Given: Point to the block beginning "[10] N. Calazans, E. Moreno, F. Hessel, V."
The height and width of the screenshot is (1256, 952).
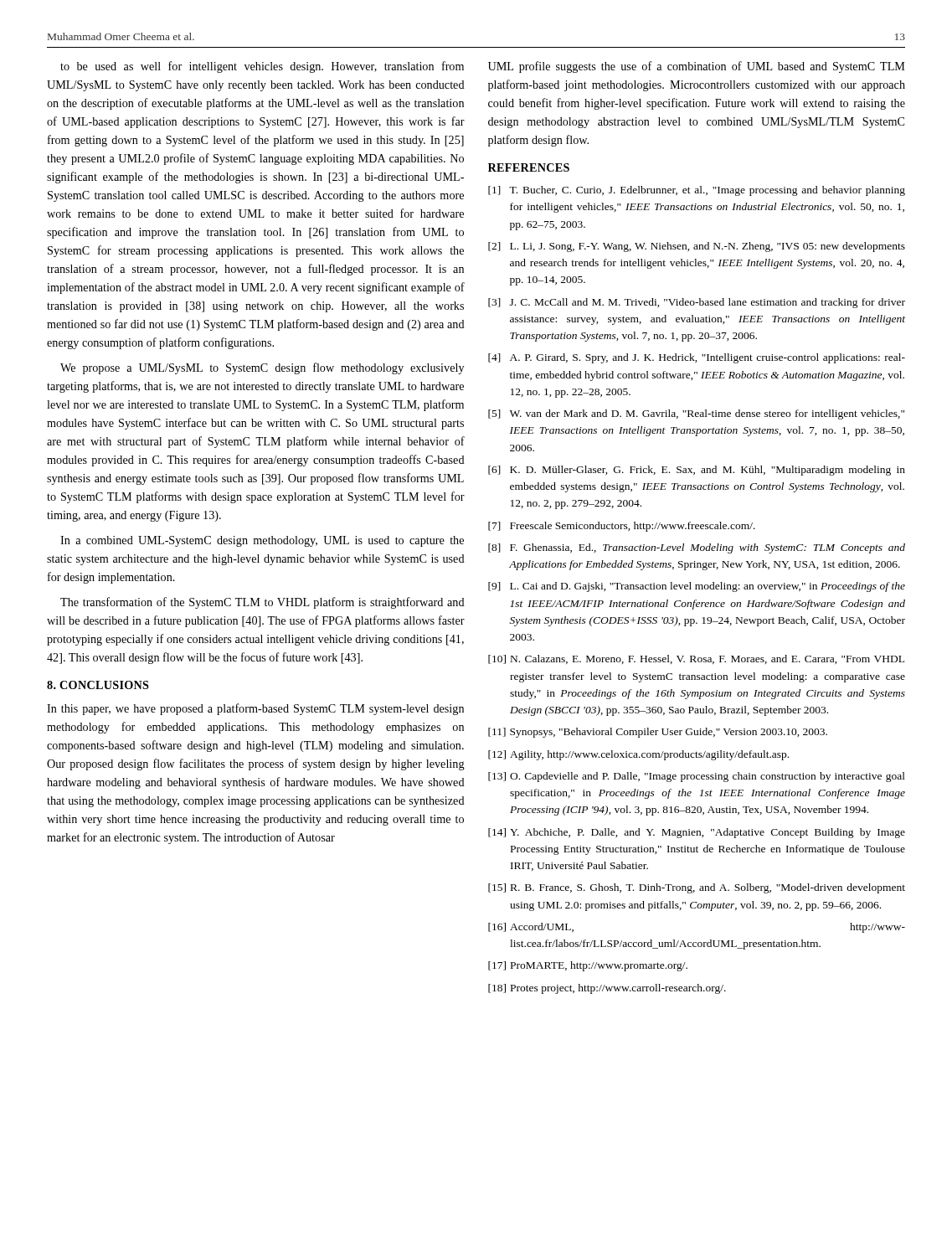Looking at the screenshot, I should [696, 685].
